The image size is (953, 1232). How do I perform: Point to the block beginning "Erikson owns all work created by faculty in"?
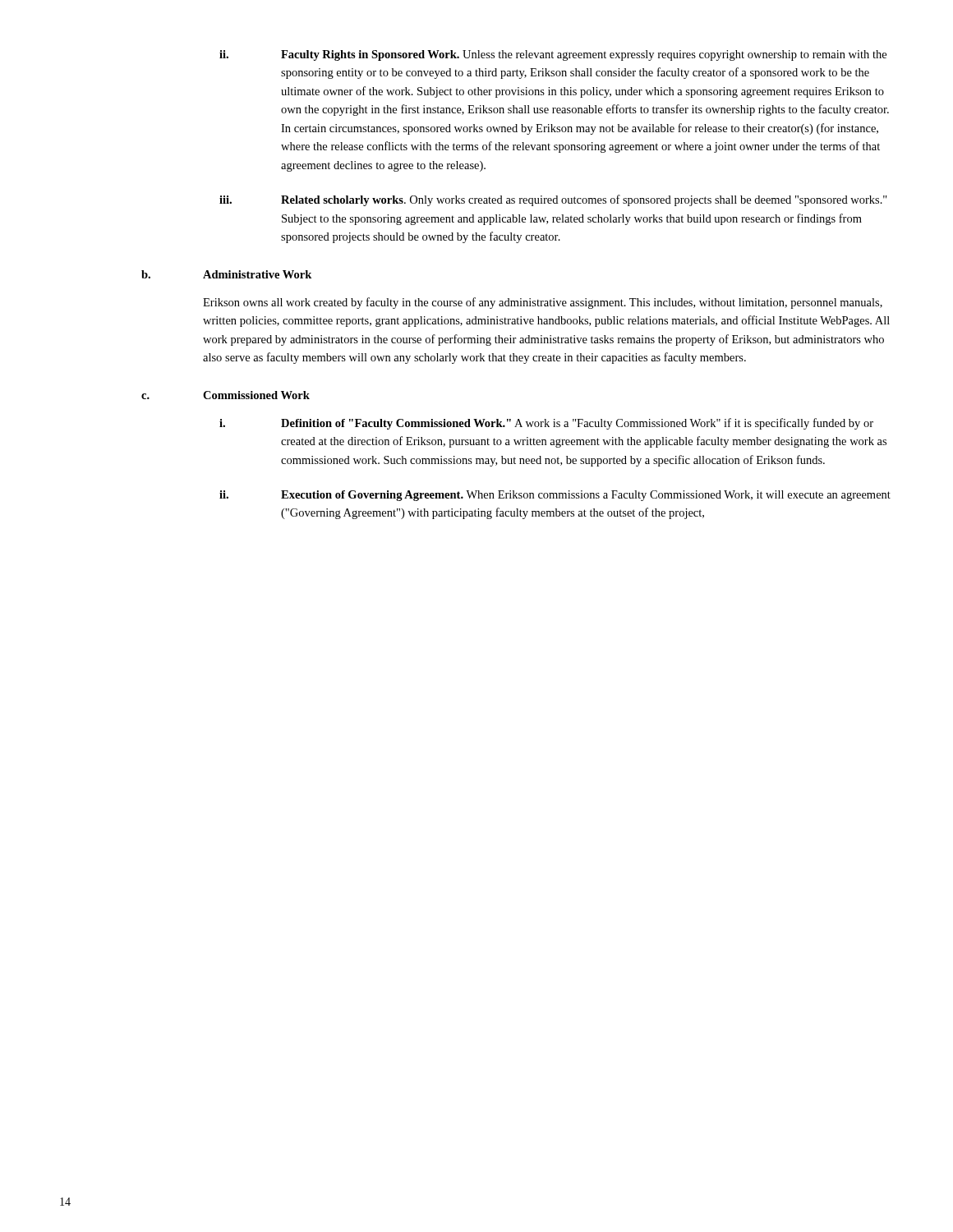pos(546,330)
